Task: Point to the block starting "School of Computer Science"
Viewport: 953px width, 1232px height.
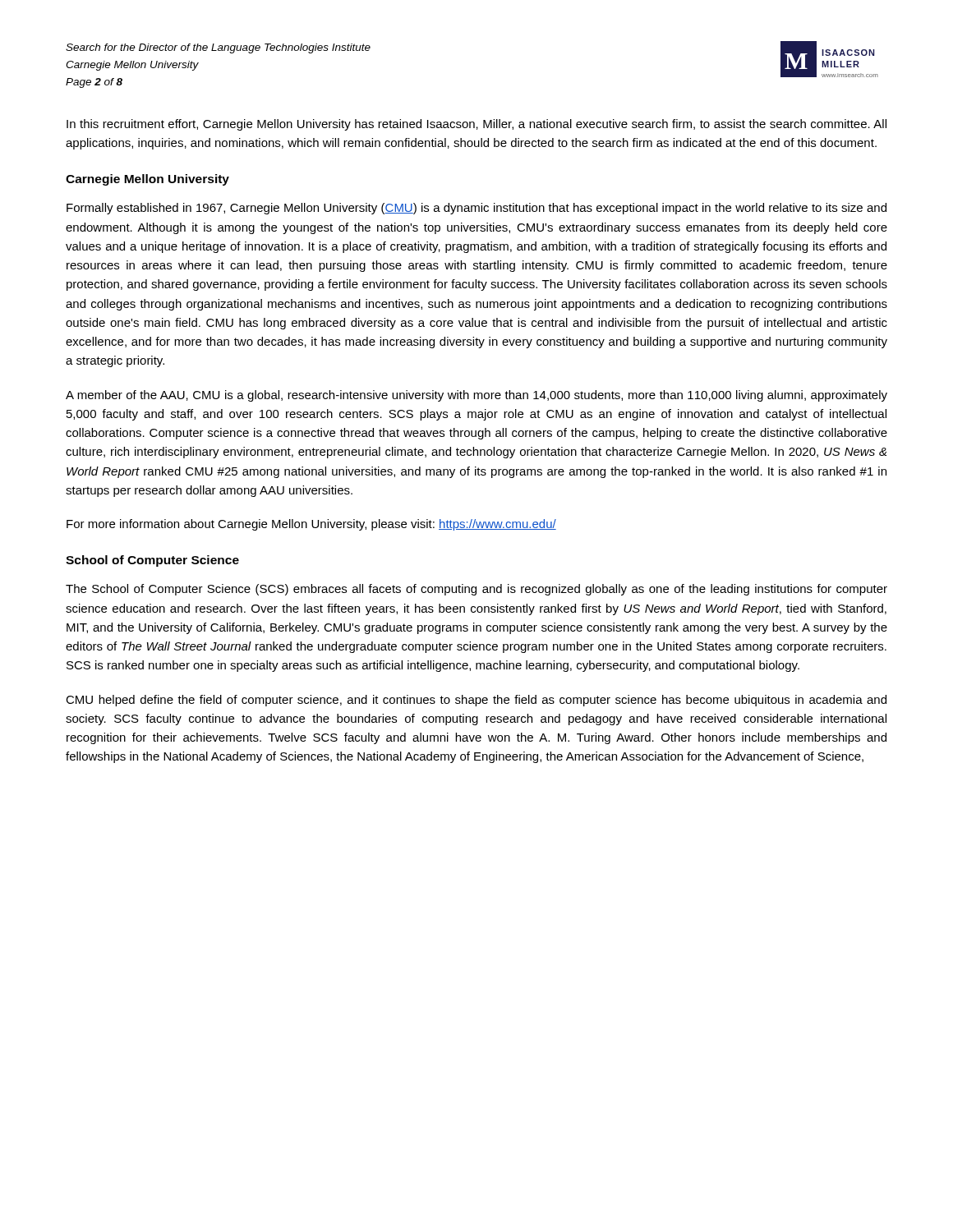Action: point(152,560)
